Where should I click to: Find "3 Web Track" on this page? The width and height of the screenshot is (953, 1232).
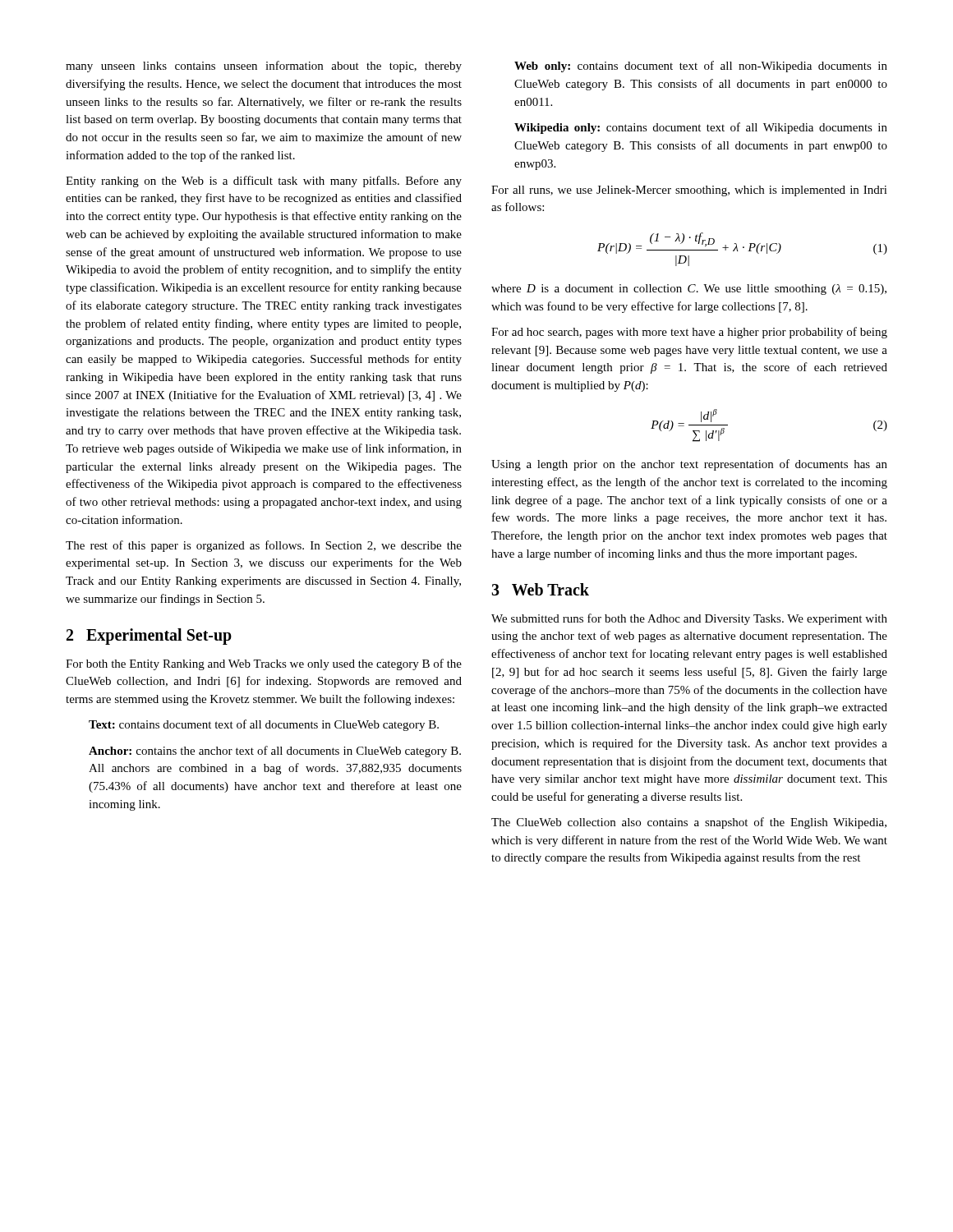point(540,589)
